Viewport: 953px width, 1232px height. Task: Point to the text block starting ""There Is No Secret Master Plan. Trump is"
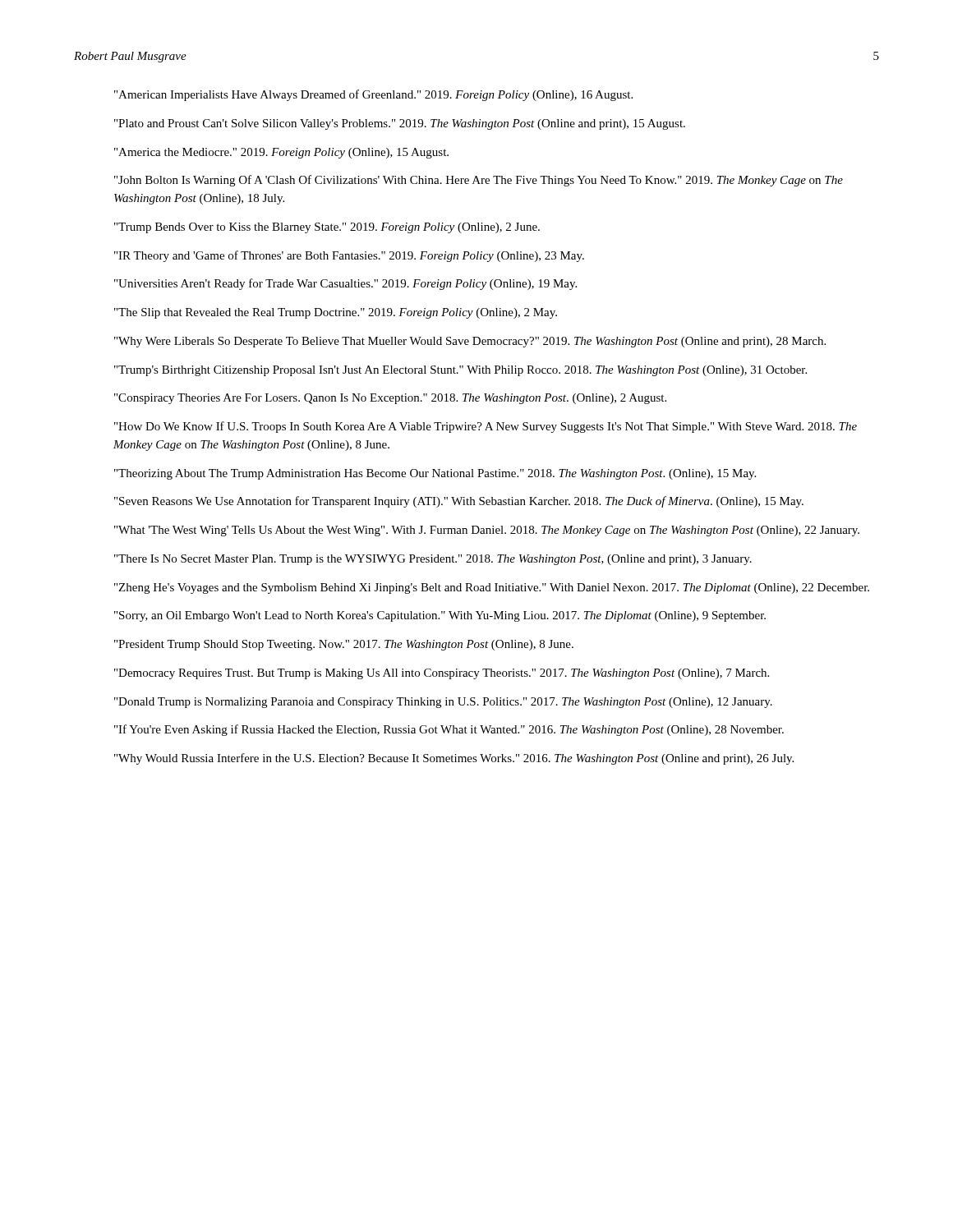[496, 559]
